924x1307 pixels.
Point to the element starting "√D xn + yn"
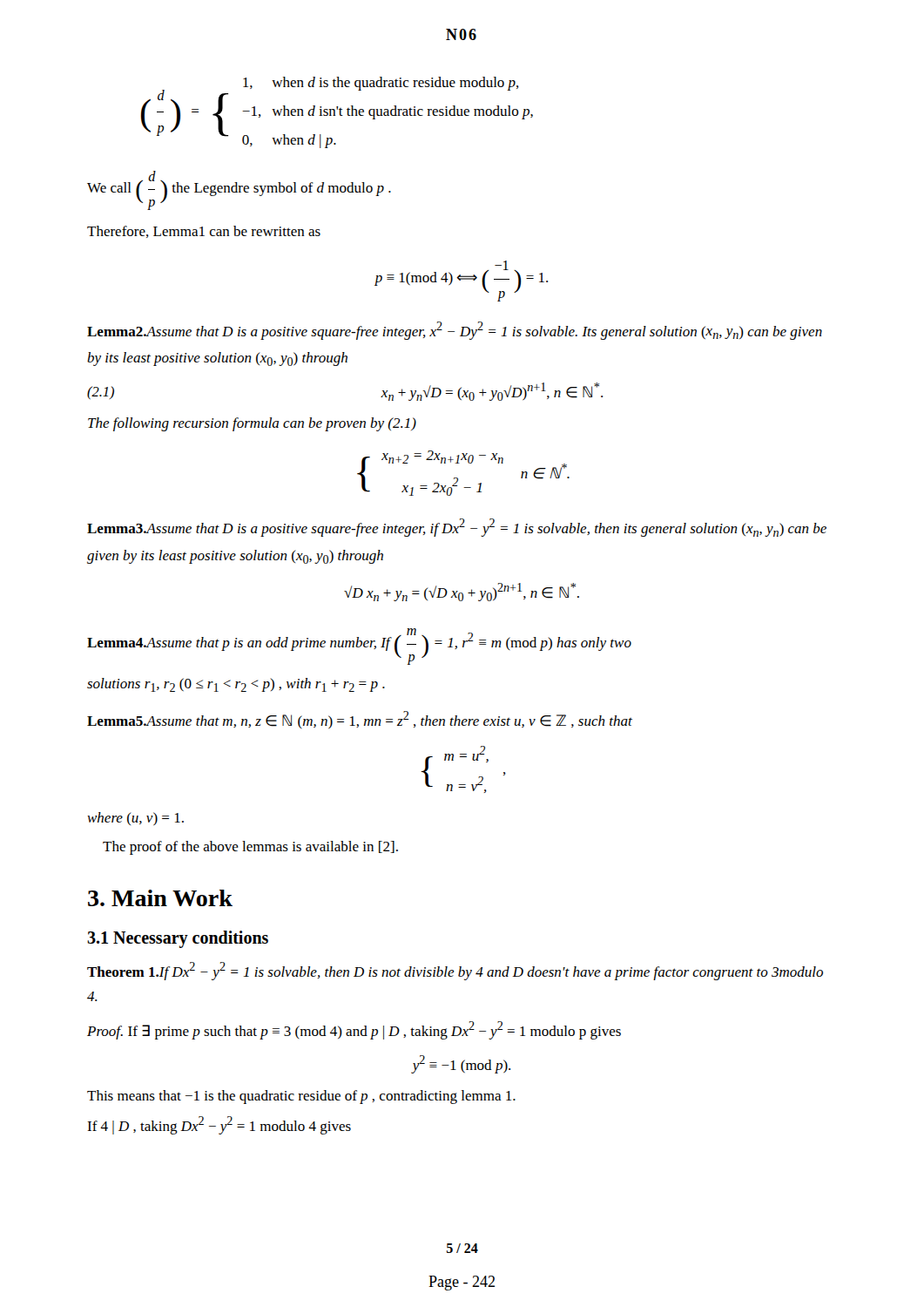pos(462,592)
